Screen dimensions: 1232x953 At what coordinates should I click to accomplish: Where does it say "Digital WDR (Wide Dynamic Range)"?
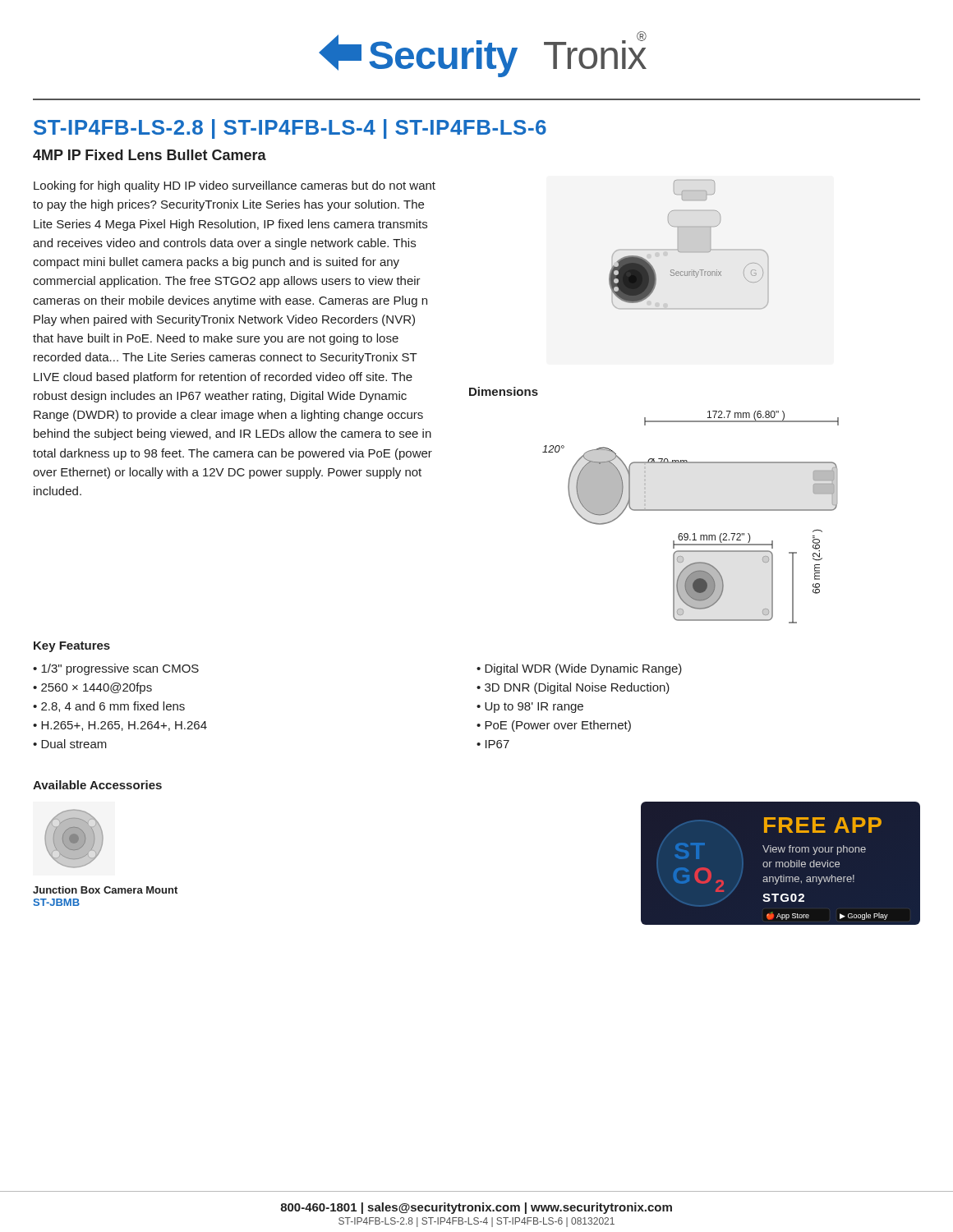pyautogui.click(x=583, y=668)
